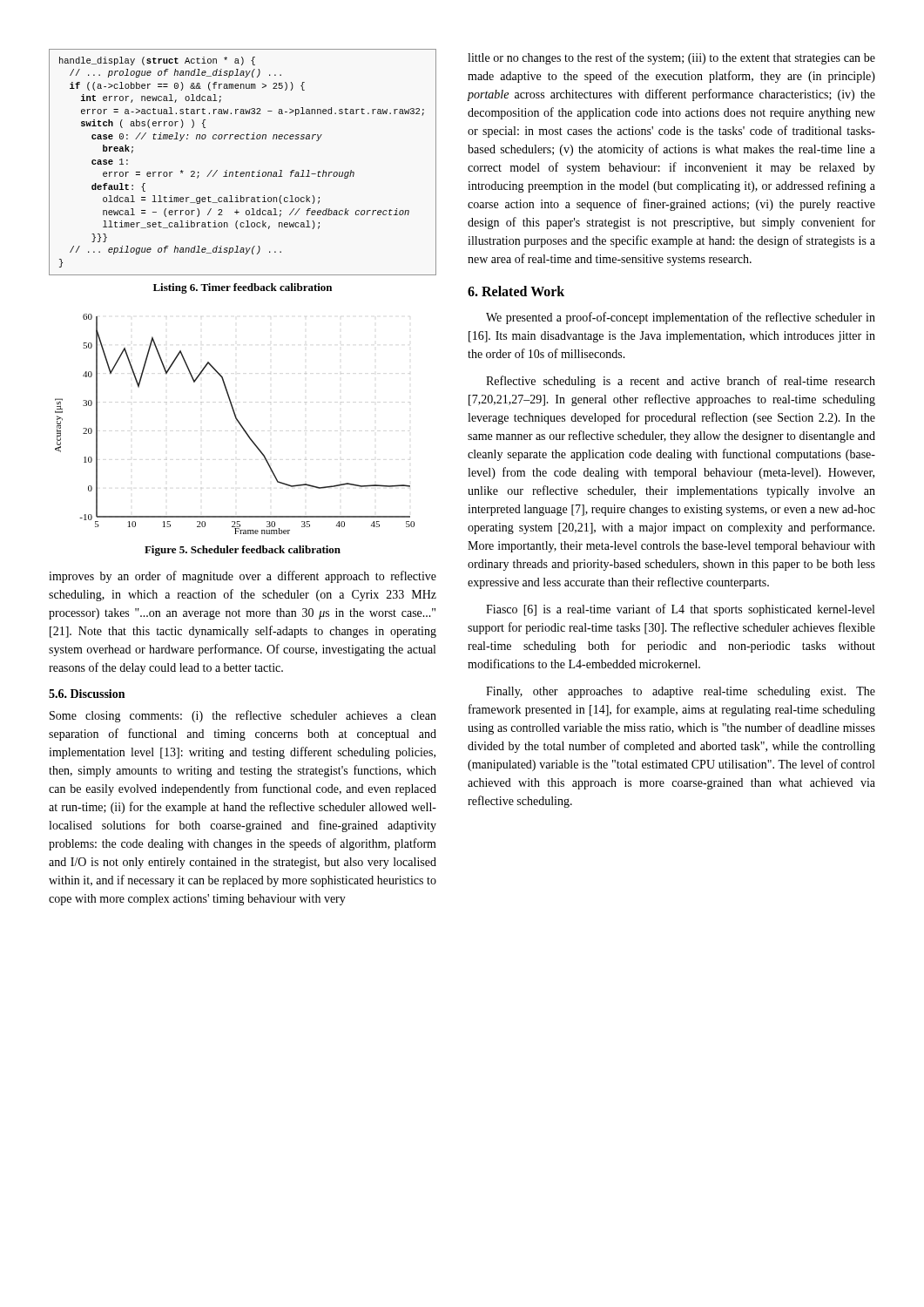The image size is (924, 1307).
Task: Find the screenshot
Action: [243, 162]
